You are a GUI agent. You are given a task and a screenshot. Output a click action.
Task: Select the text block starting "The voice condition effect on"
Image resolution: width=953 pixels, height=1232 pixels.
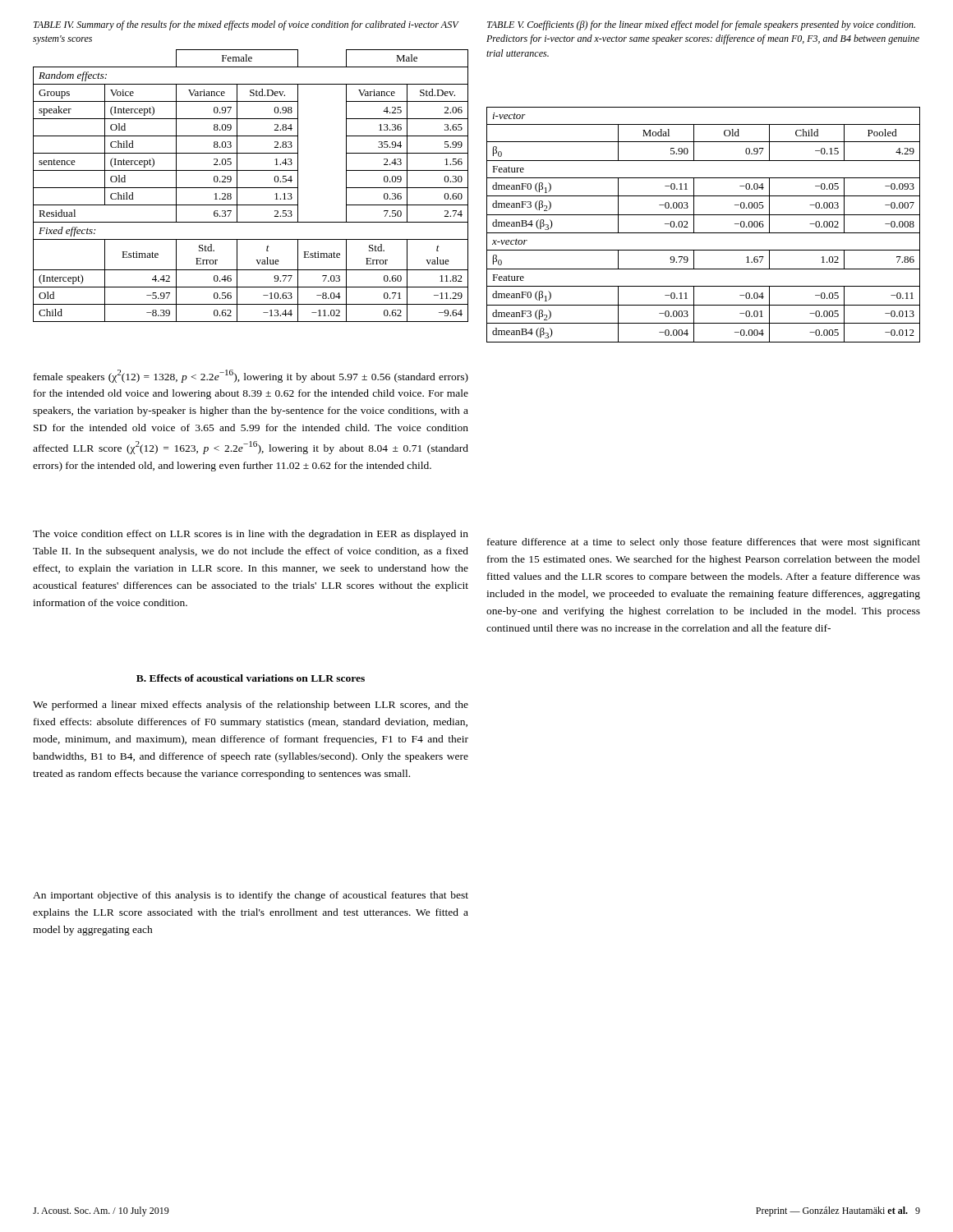251,568
